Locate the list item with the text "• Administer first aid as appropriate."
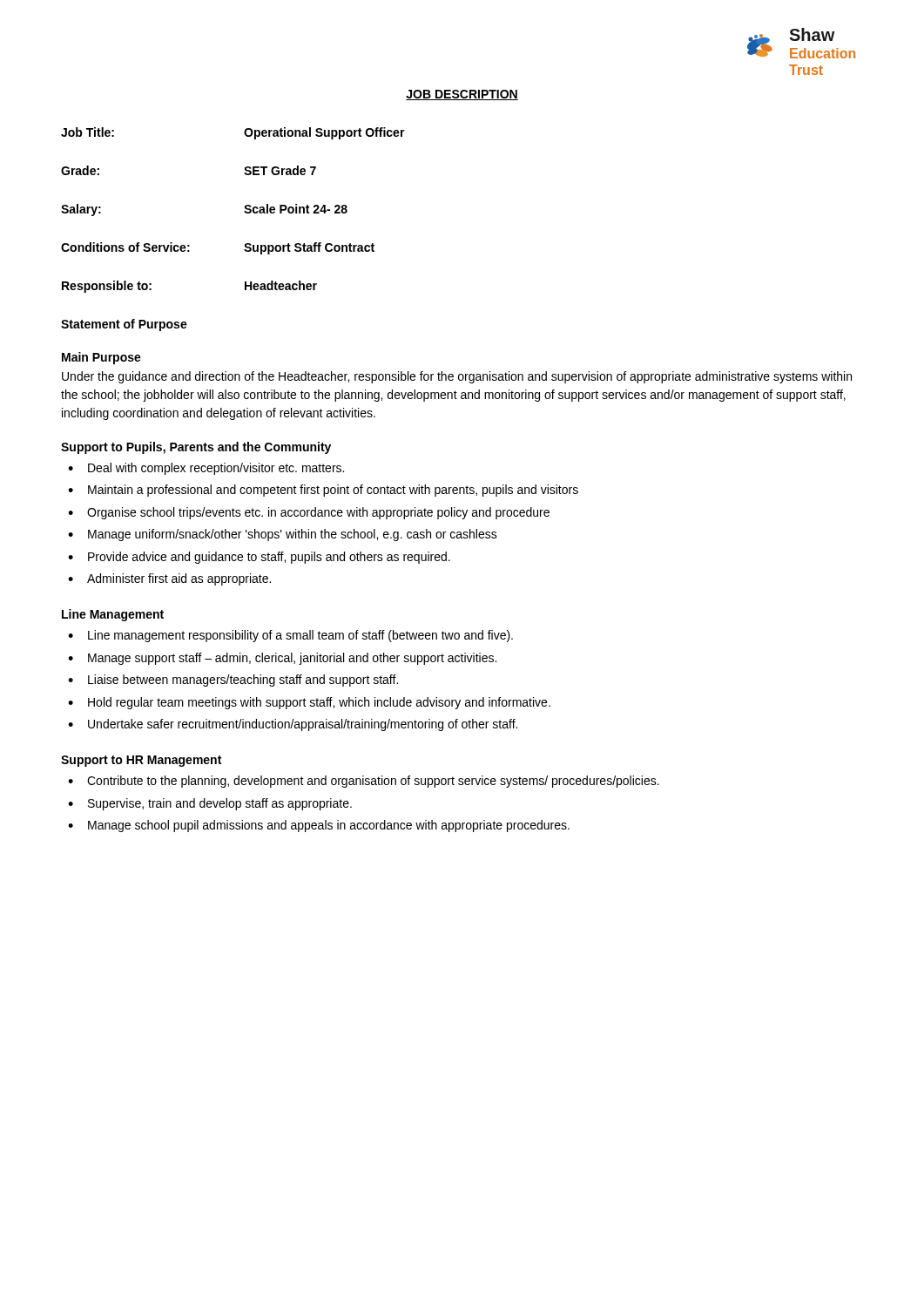The width and height of the screenshot is (924, 1307). (x=169, y=579)
